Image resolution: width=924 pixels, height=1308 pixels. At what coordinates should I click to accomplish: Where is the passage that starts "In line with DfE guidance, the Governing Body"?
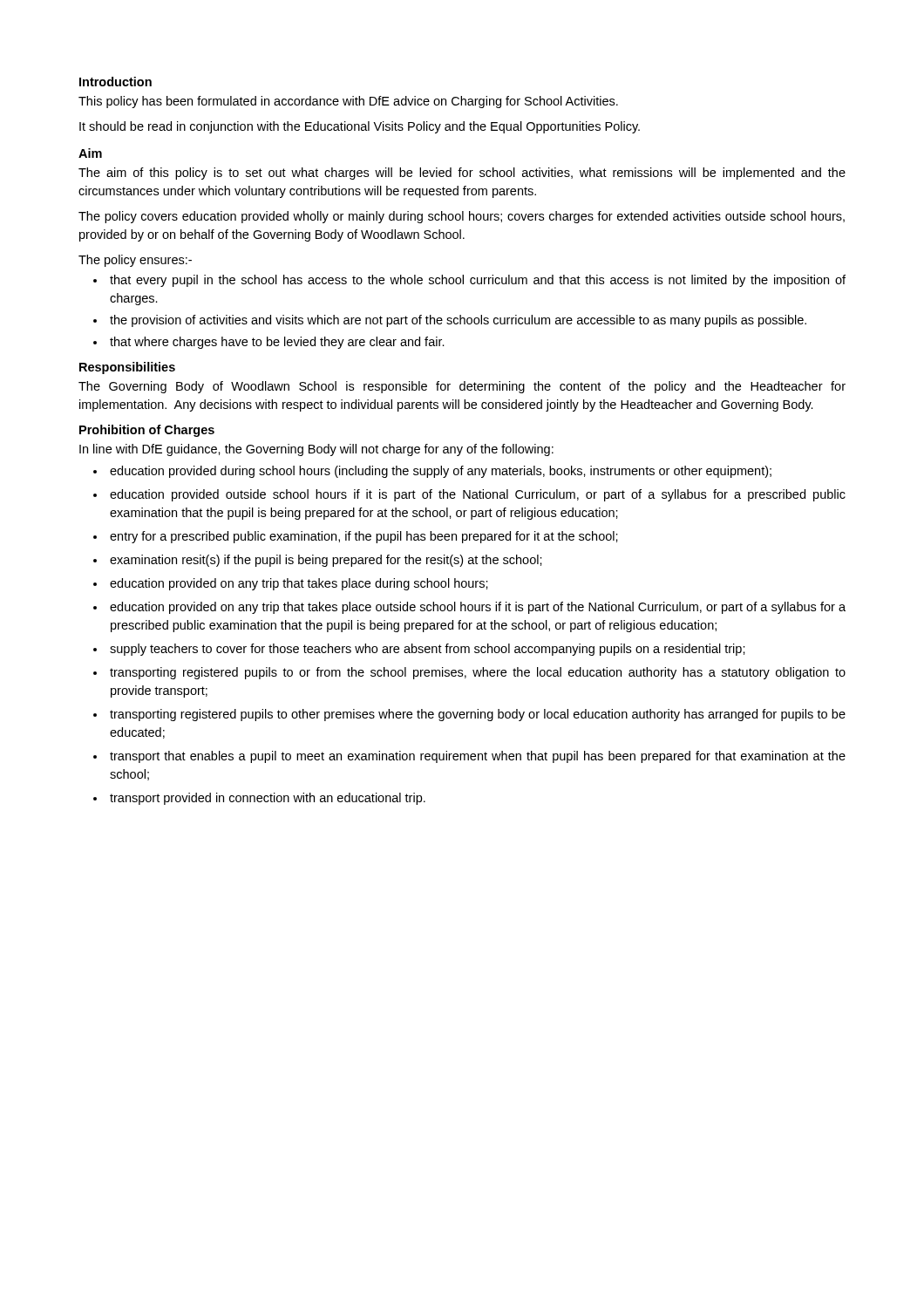click(x=316, y=449)
